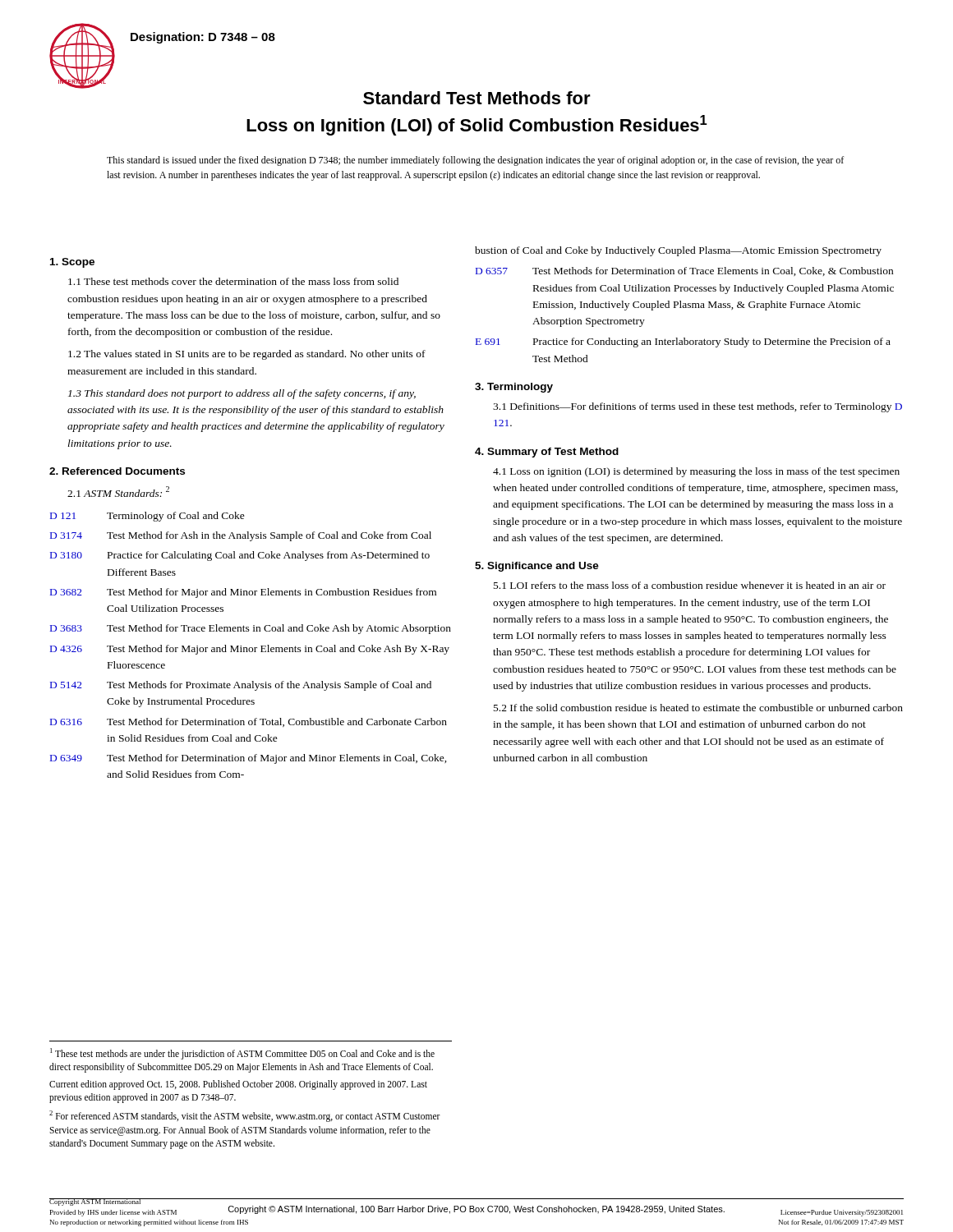The height and width of the screenshot is (1232, 953).
Task: Find the list item containing "D 3683 Test Method"
Action: pyautogui.click(x=251, y=629)
